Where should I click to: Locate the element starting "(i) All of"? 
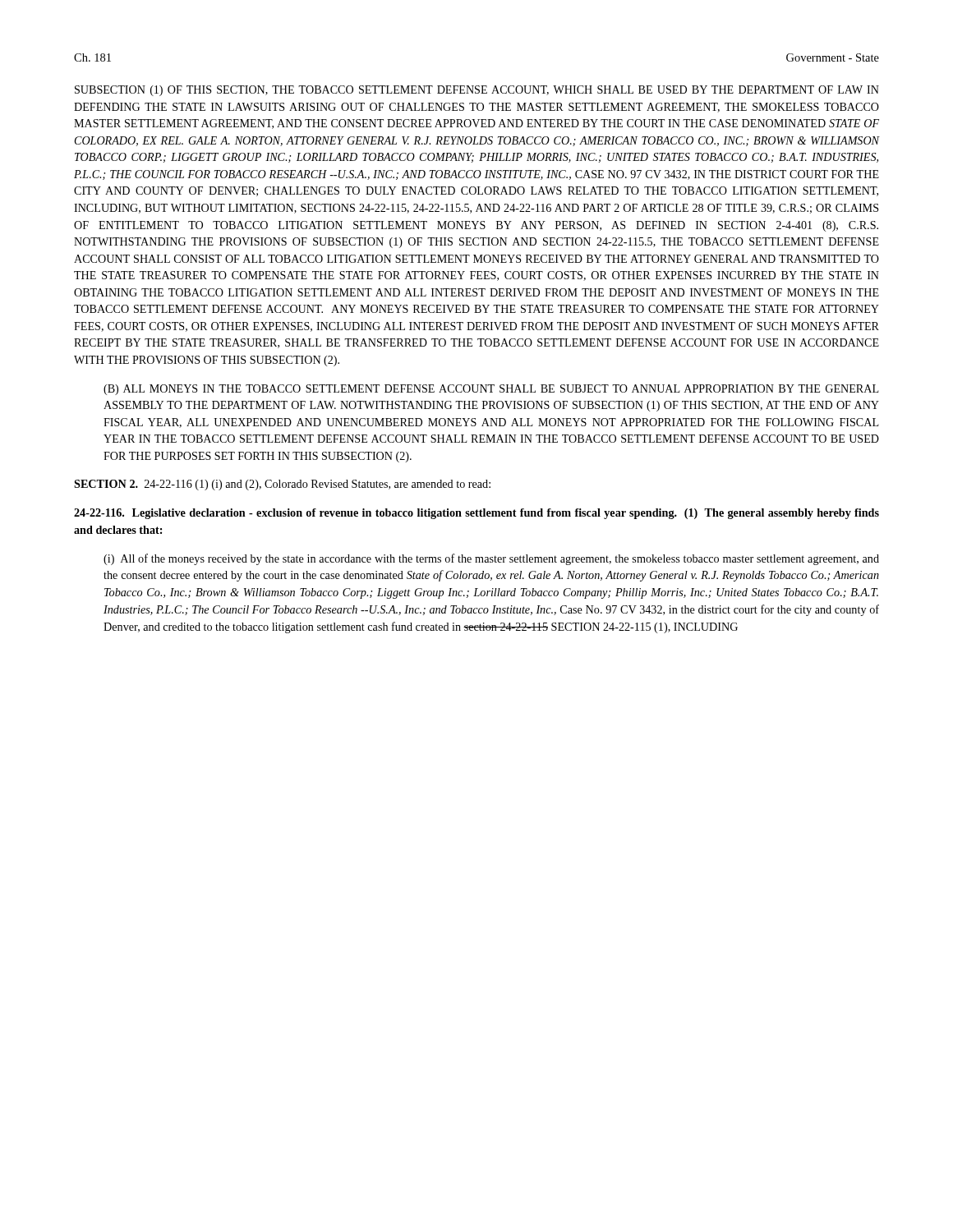491,592
